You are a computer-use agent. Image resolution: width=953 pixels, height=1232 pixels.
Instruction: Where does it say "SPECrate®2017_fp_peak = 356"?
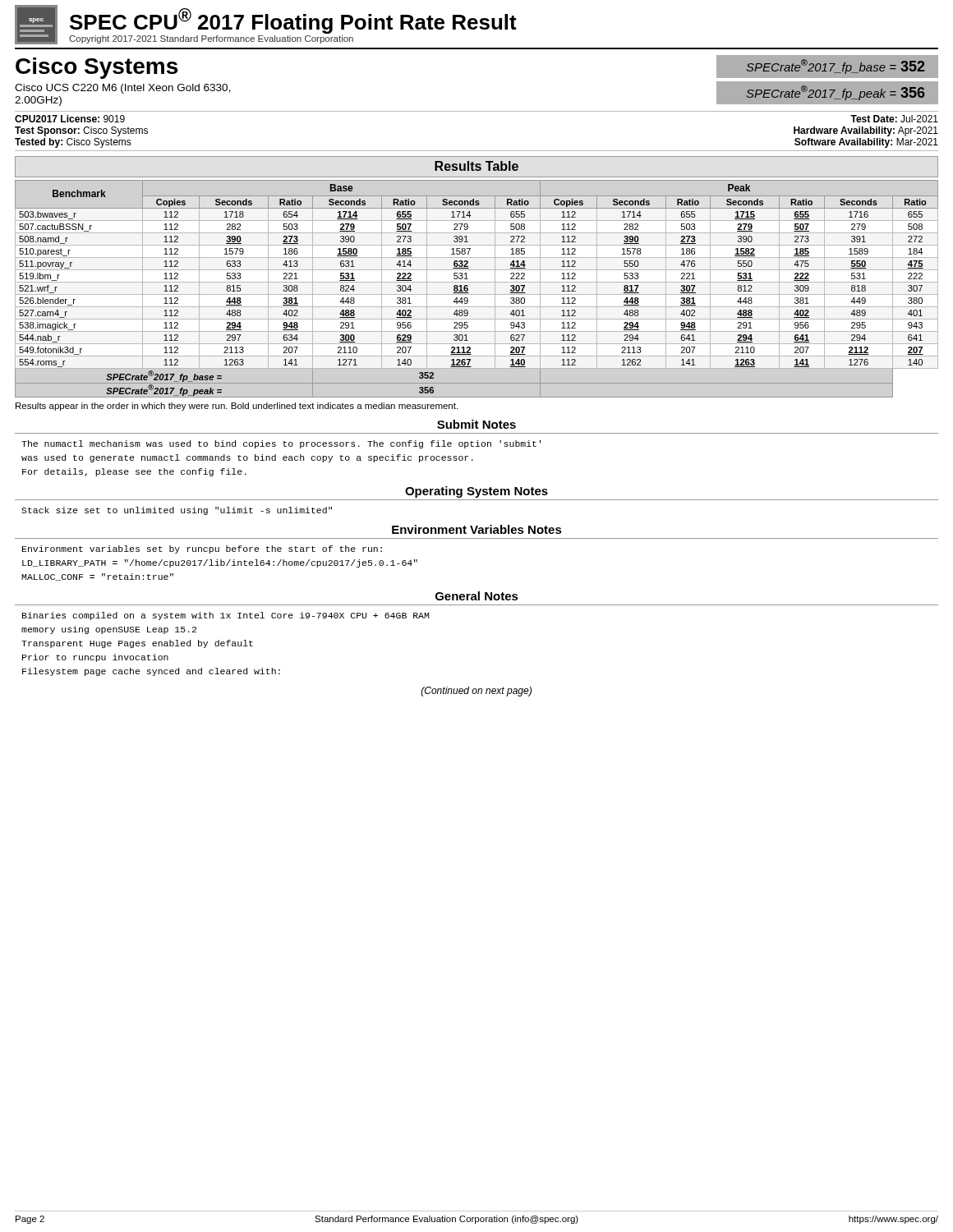836,93
